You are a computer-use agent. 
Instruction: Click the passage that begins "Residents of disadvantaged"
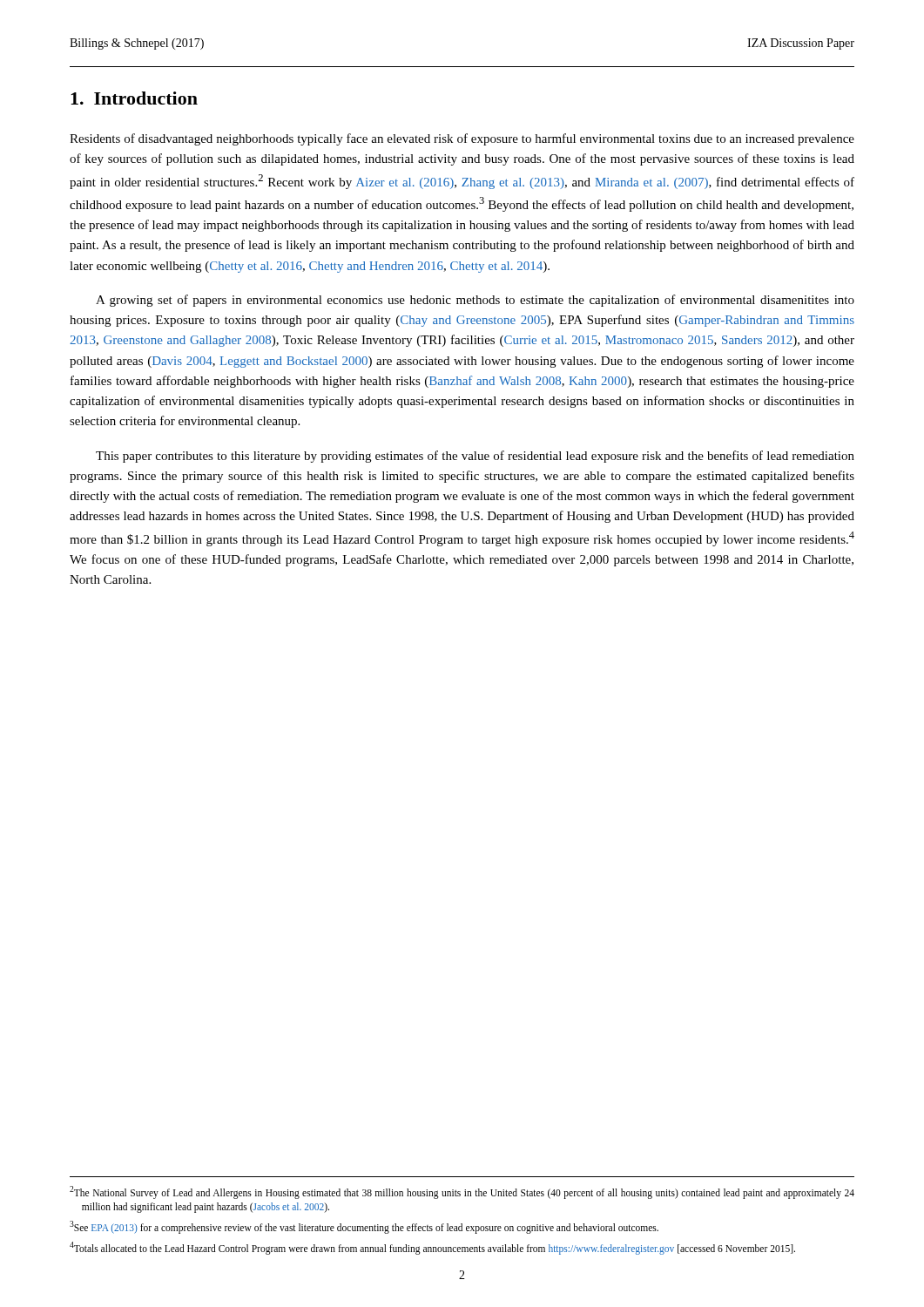(x=462, y=202)
